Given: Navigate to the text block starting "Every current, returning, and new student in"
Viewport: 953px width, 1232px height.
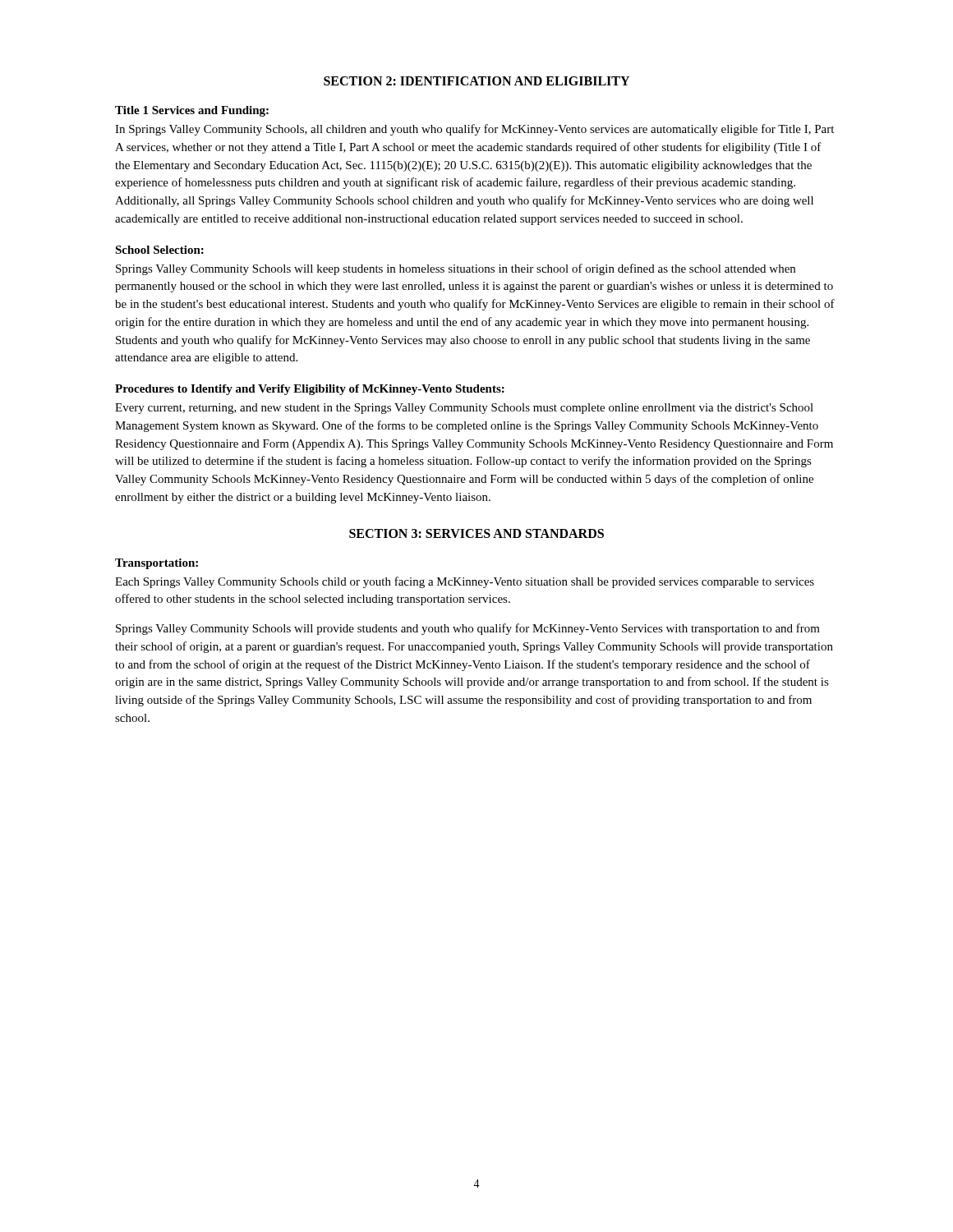Looking at the screenshot, I should [x=474, y=452].
